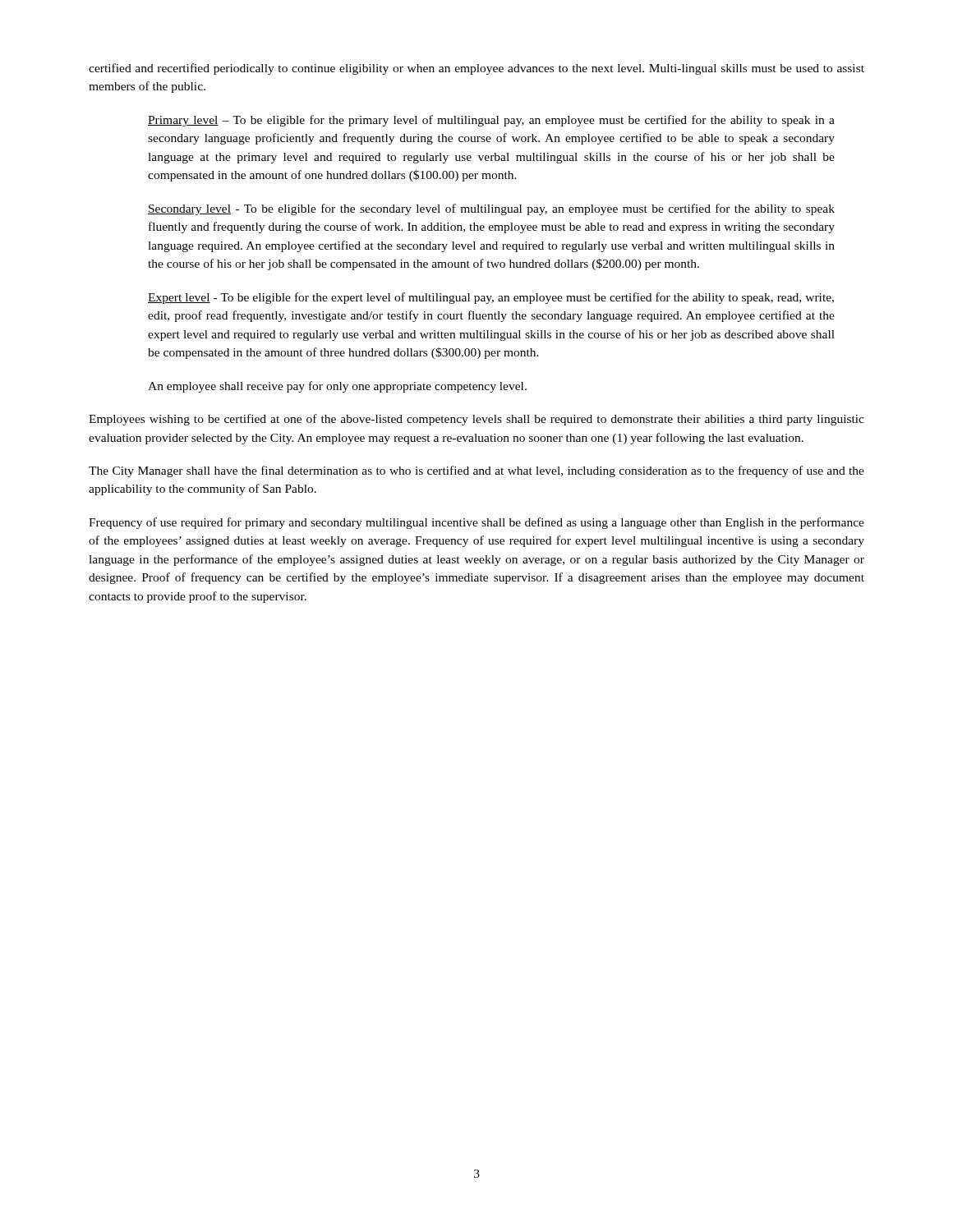Image resolution: width=953 pixels, height=1232 pixels.
Task: Click on the text block with the text "Employees wishing to be certified at one"
Action: tap(476, 428)
